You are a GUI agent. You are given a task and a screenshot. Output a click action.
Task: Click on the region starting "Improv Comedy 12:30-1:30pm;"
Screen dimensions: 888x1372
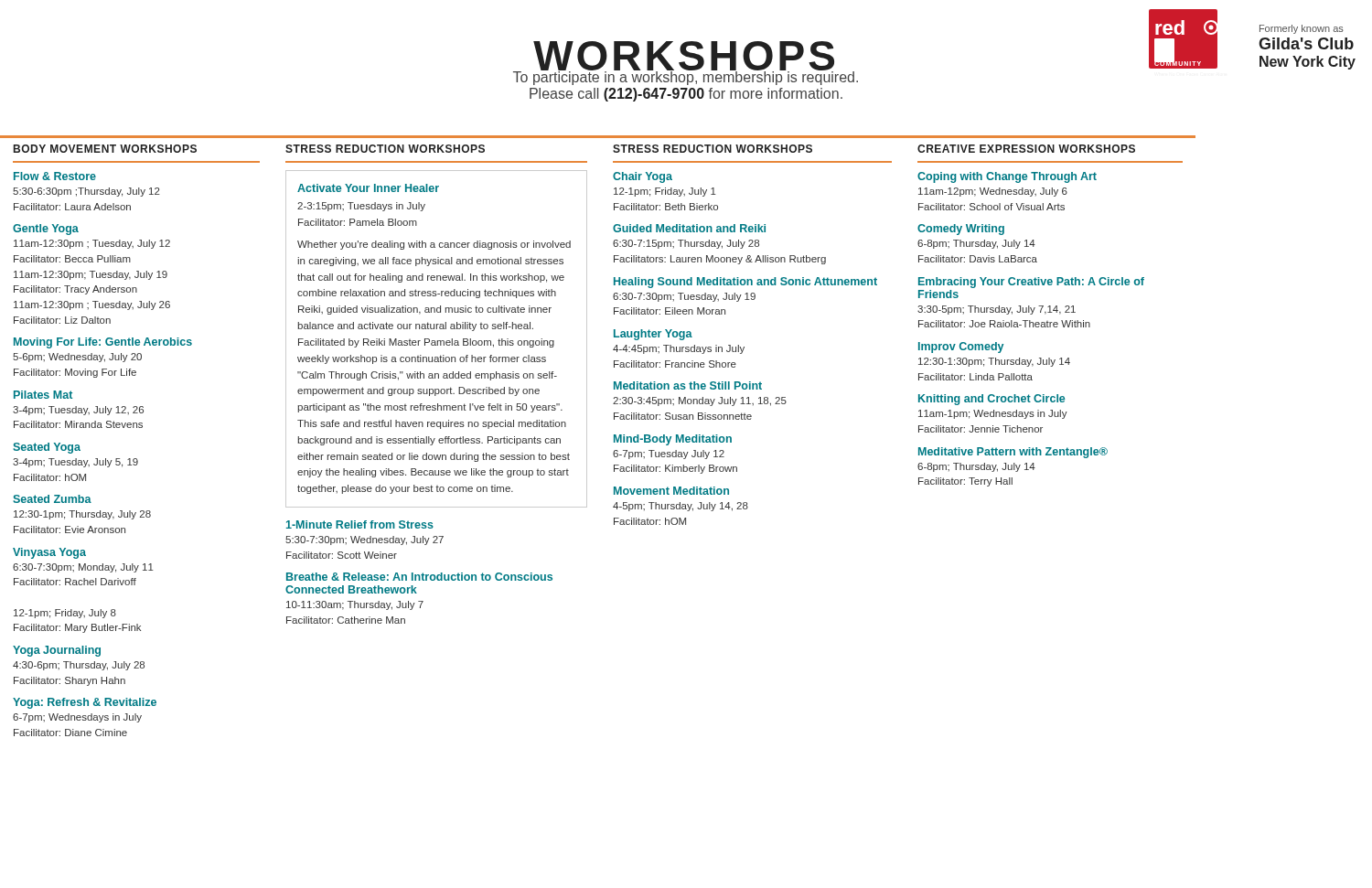1050,362
